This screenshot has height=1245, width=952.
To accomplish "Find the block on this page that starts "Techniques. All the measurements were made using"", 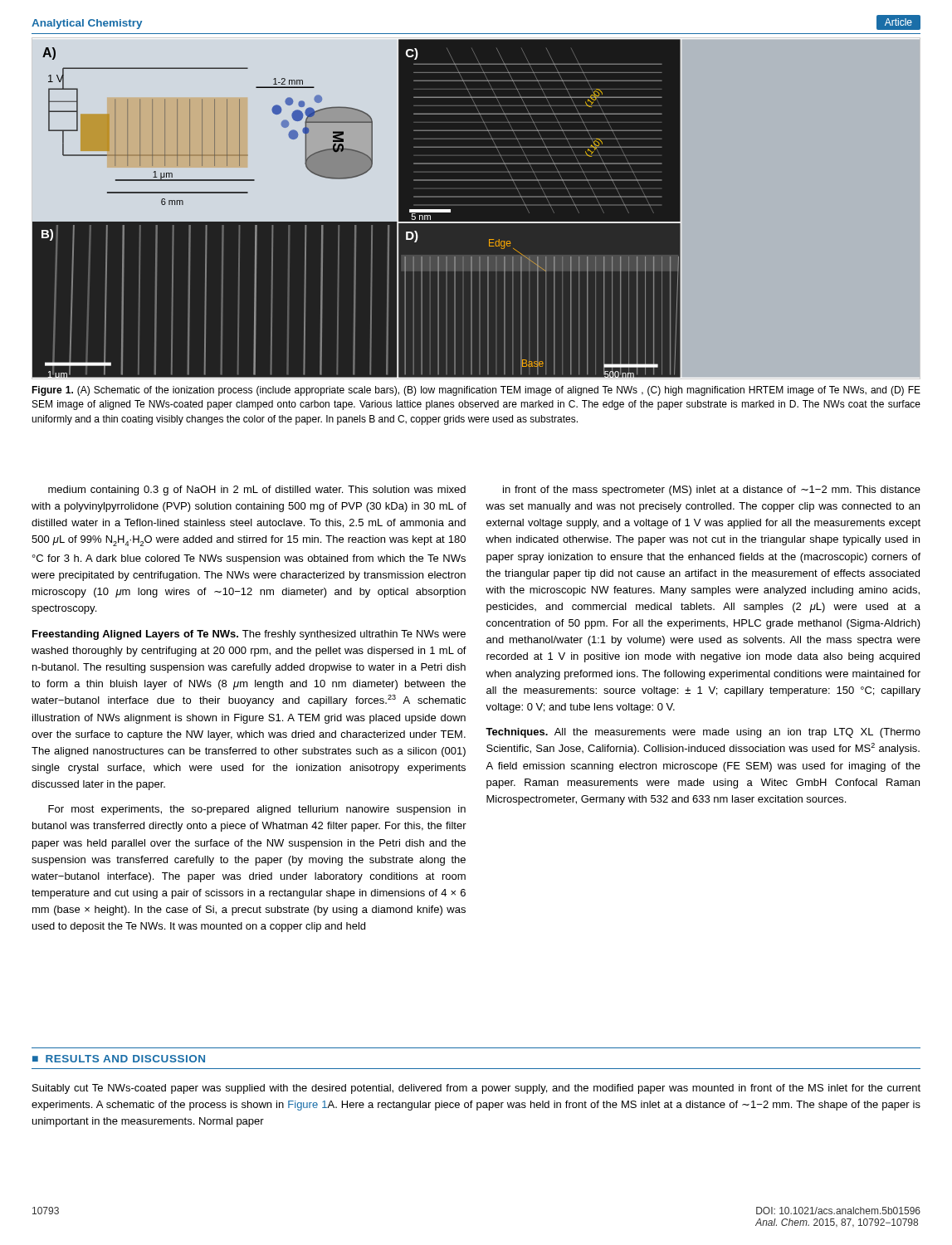I will 703,765.
